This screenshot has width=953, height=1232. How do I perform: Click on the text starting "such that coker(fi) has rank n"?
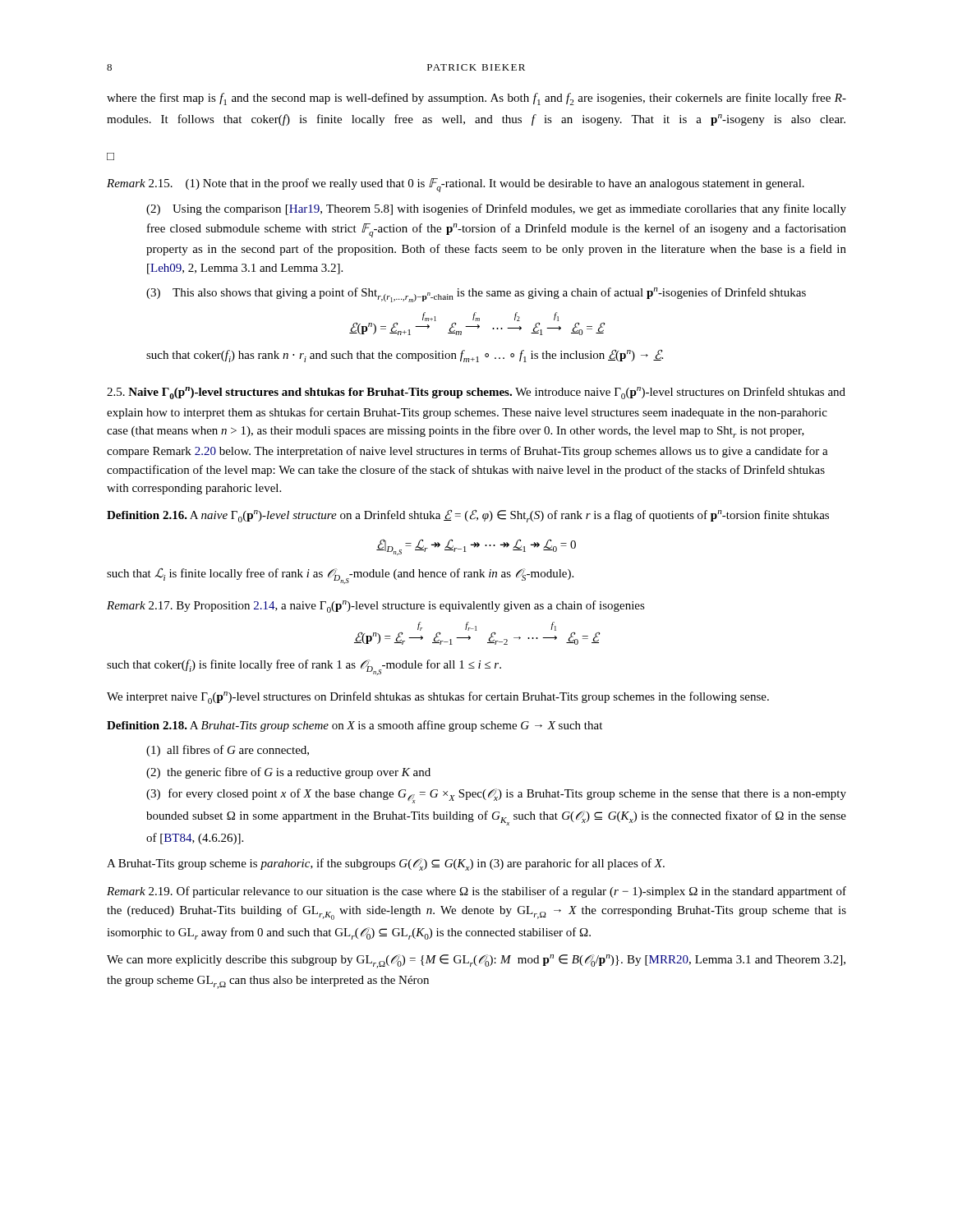coord(405,355)
